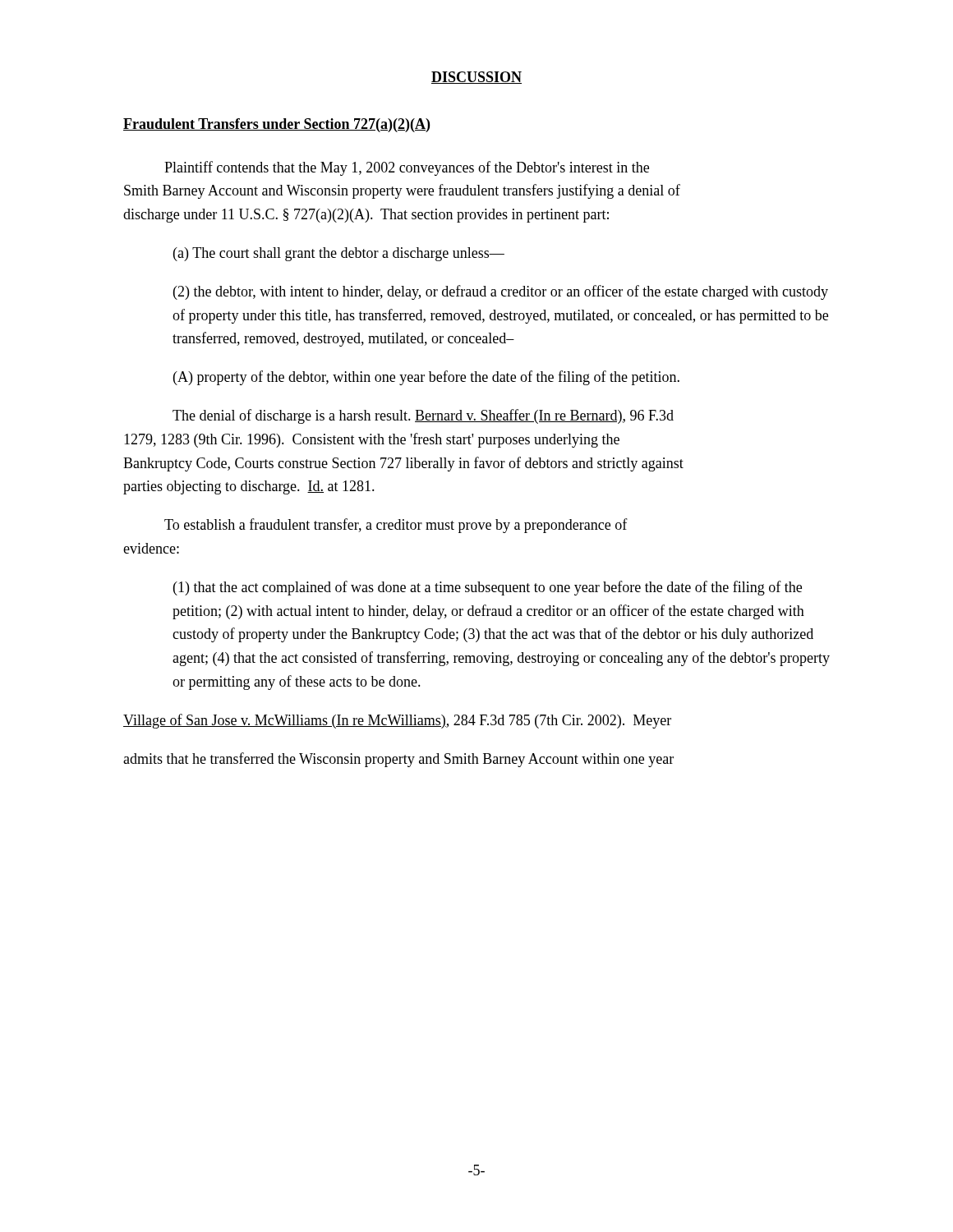Point to the block beginning "Bankruptcy Code, Courts construe Section"
Viewport: 953px width, 1232px height.
click(x=403, y=463)
